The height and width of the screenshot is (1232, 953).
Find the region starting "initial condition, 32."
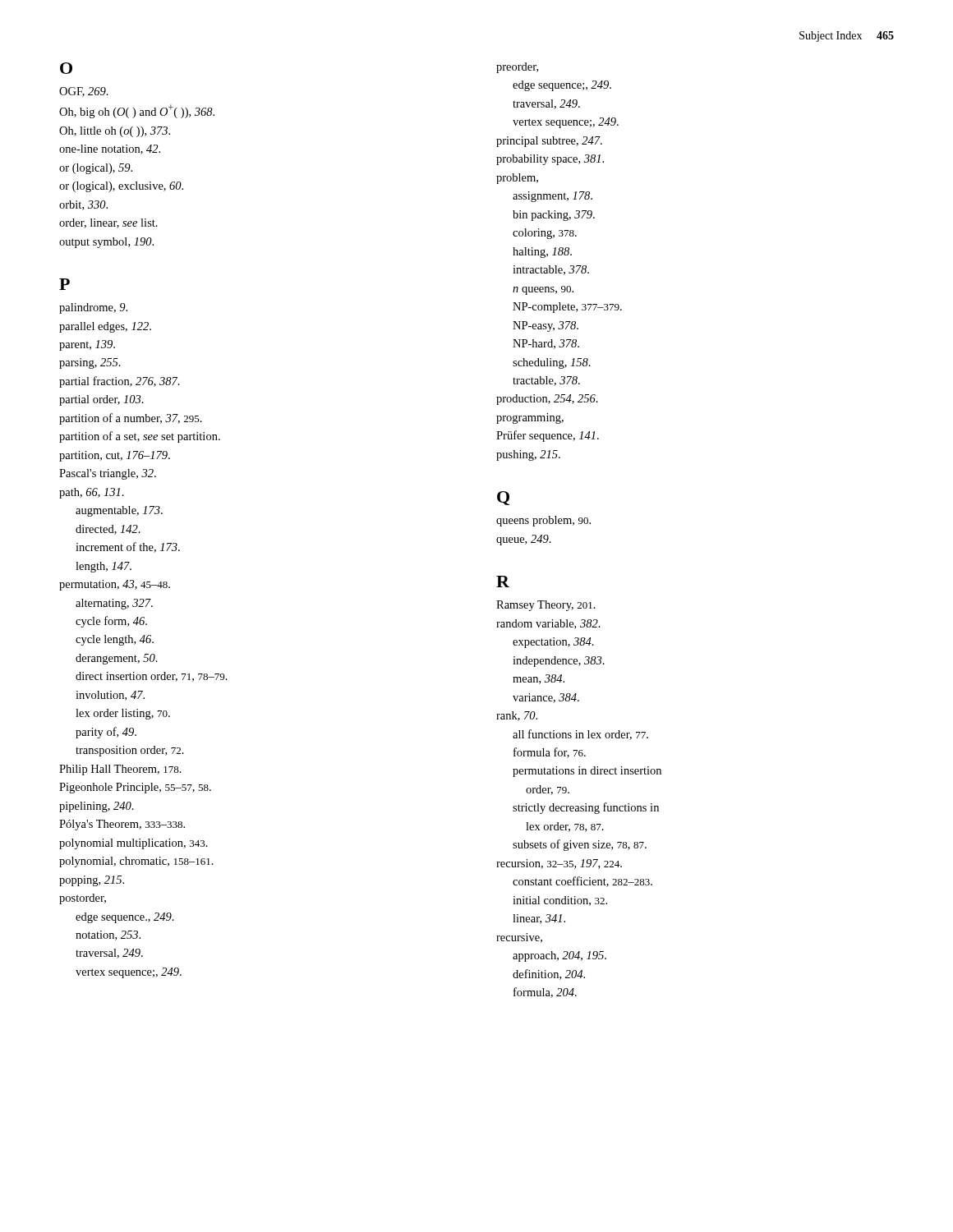click(560, 900)
